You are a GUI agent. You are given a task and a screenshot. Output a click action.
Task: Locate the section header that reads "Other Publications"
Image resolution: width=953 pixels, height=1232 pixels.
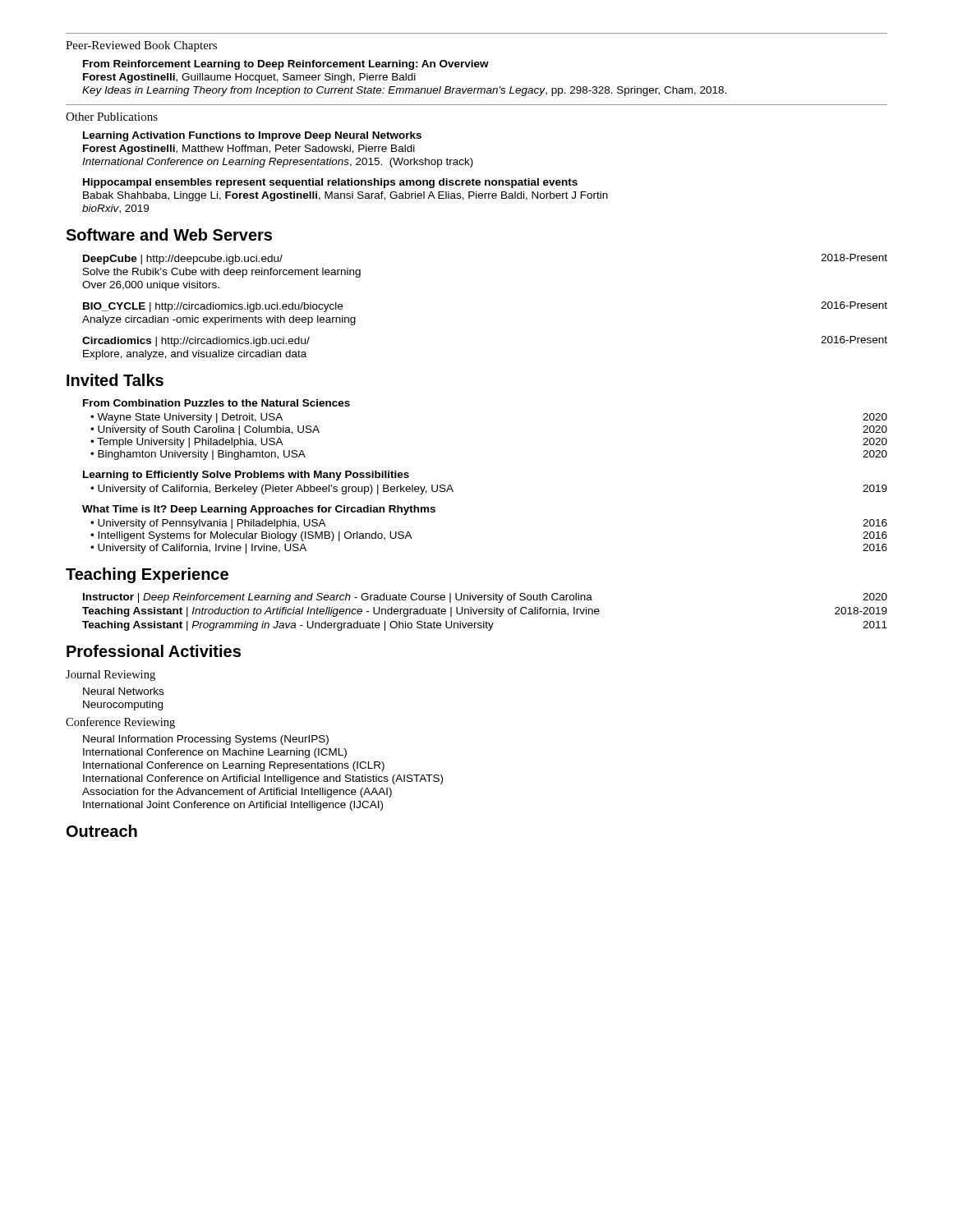(x=112, y=117)
